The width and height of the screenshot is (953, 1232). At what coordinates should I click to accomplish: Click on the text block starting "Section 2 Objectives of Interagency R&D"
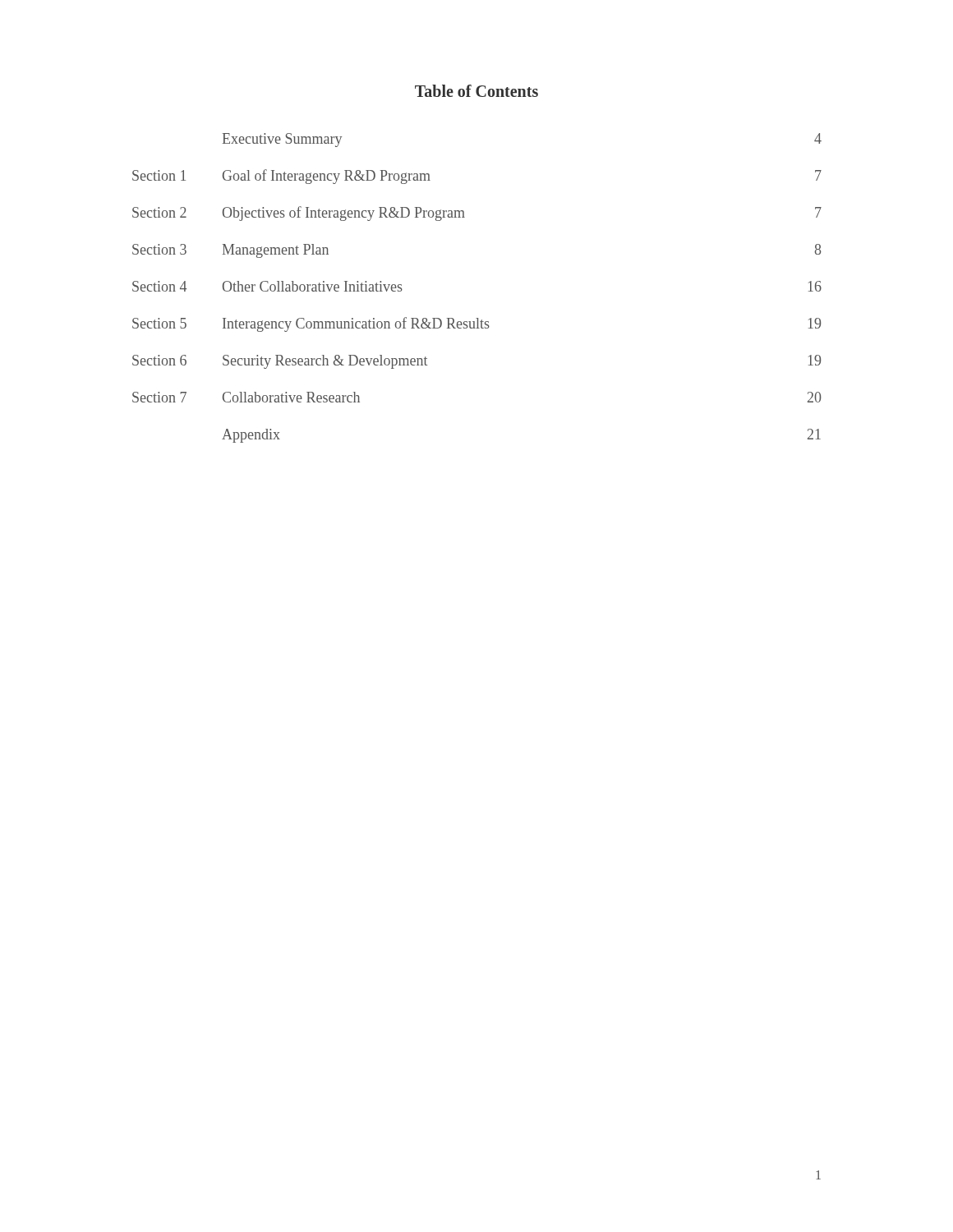pyautogui.click(x=163, y=213)
